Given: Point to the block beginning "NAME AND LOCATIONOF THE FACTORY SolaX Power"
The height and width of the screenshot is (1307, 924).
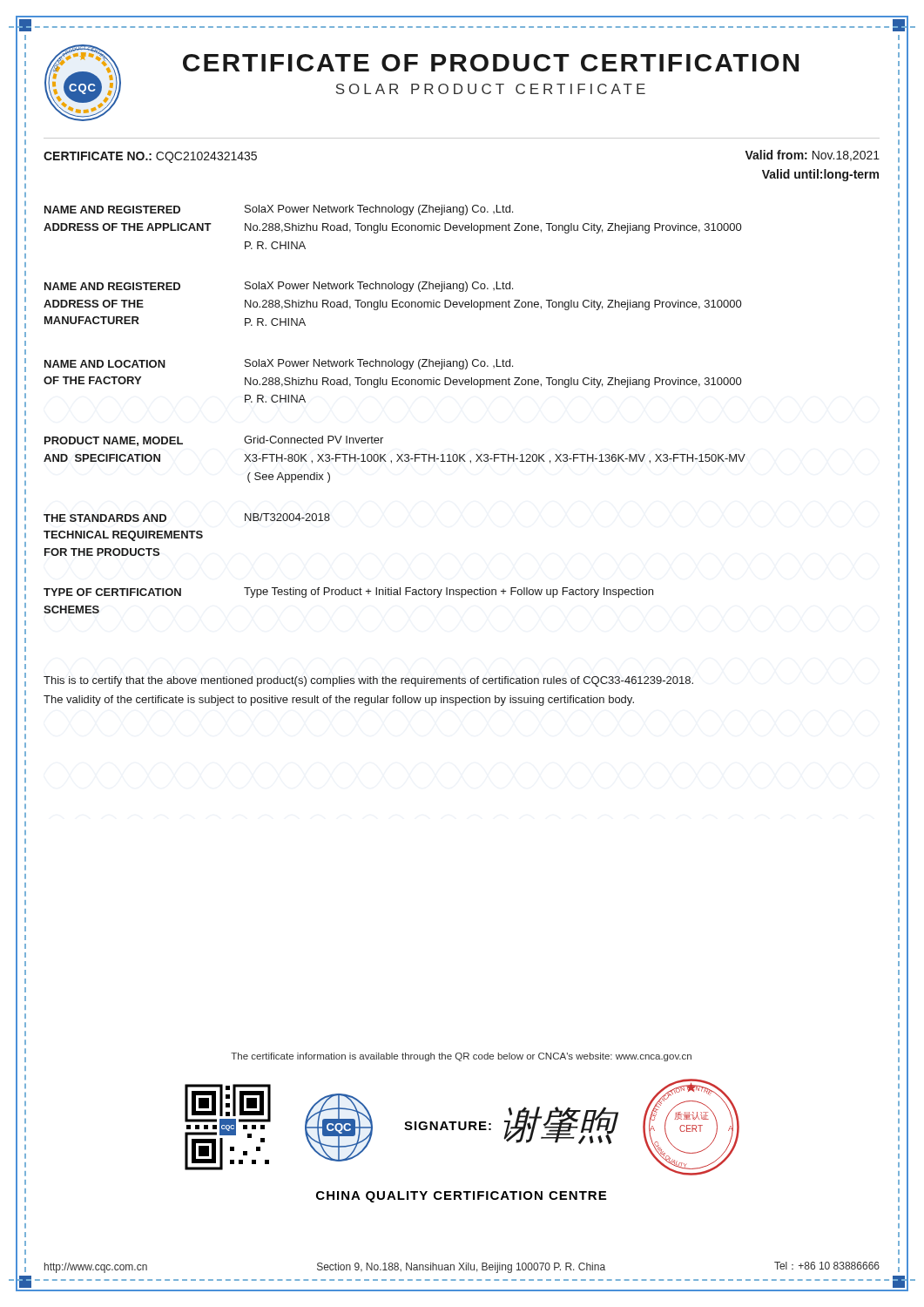Looking at the screenshot, I should (462, 382).
